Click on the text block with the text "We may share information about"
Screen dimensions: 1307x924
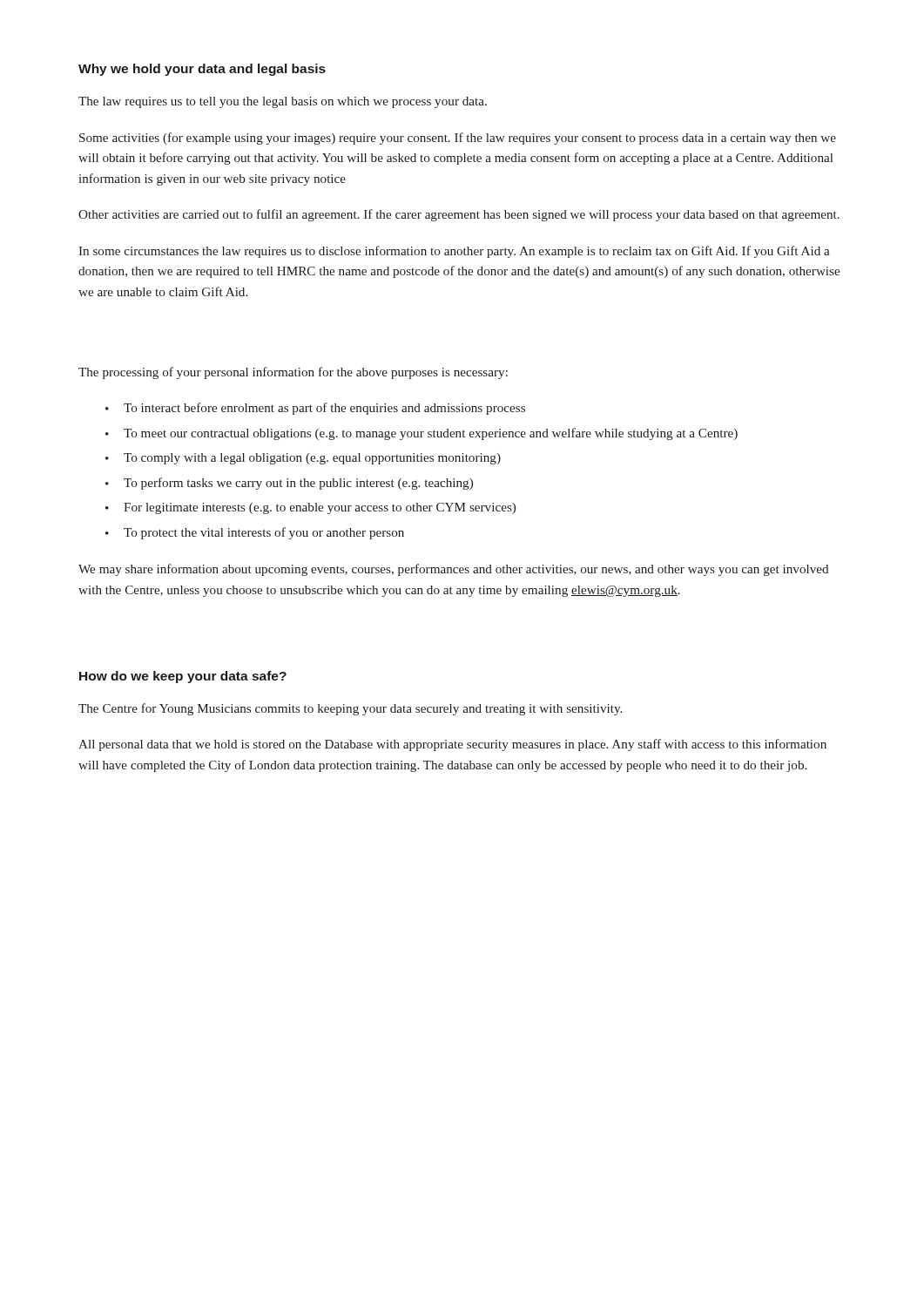coord(454,579)
